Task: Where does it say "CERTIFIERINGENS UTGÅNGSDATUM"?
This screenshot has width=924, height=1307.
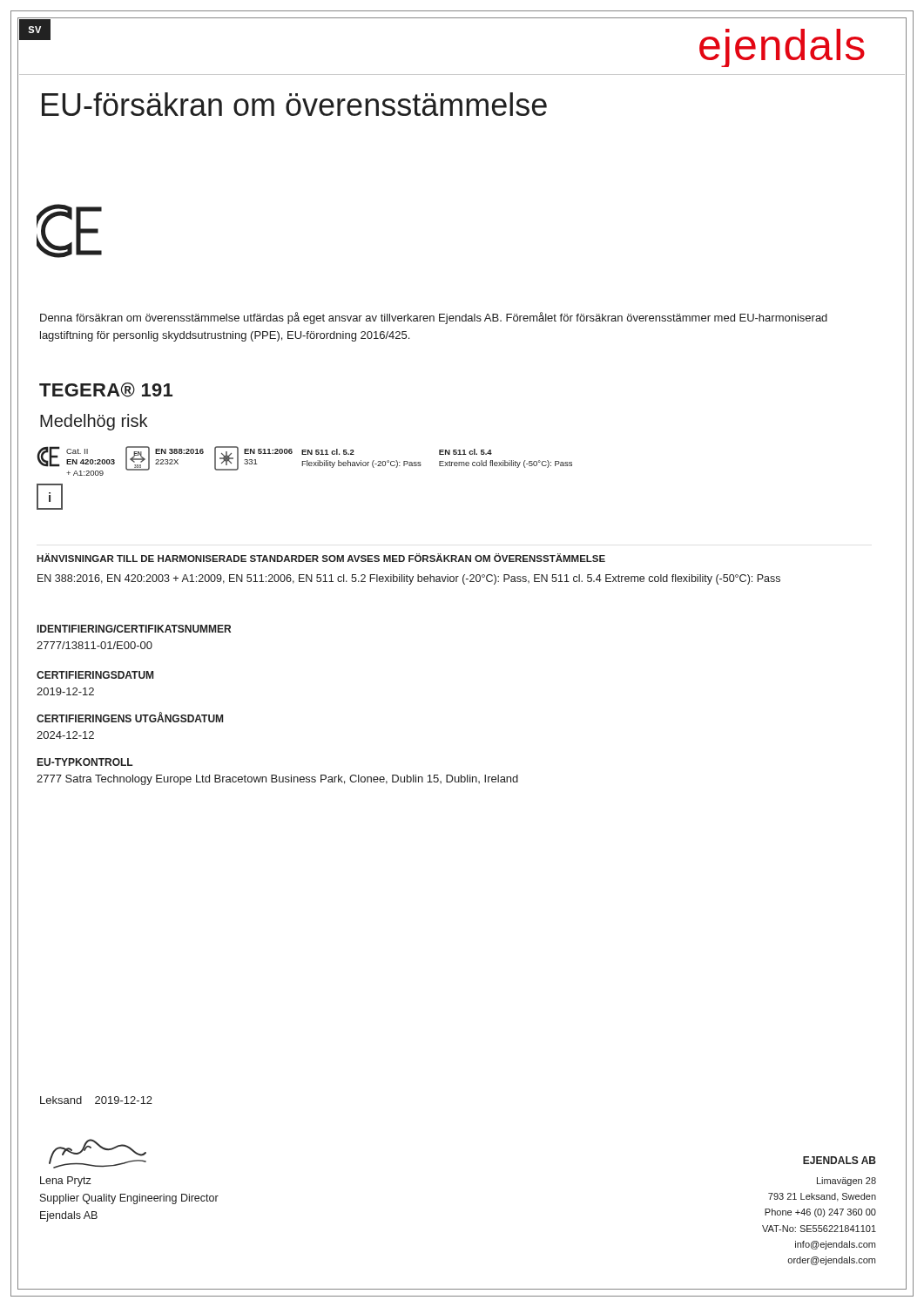Action: click(x=130, y=719)
